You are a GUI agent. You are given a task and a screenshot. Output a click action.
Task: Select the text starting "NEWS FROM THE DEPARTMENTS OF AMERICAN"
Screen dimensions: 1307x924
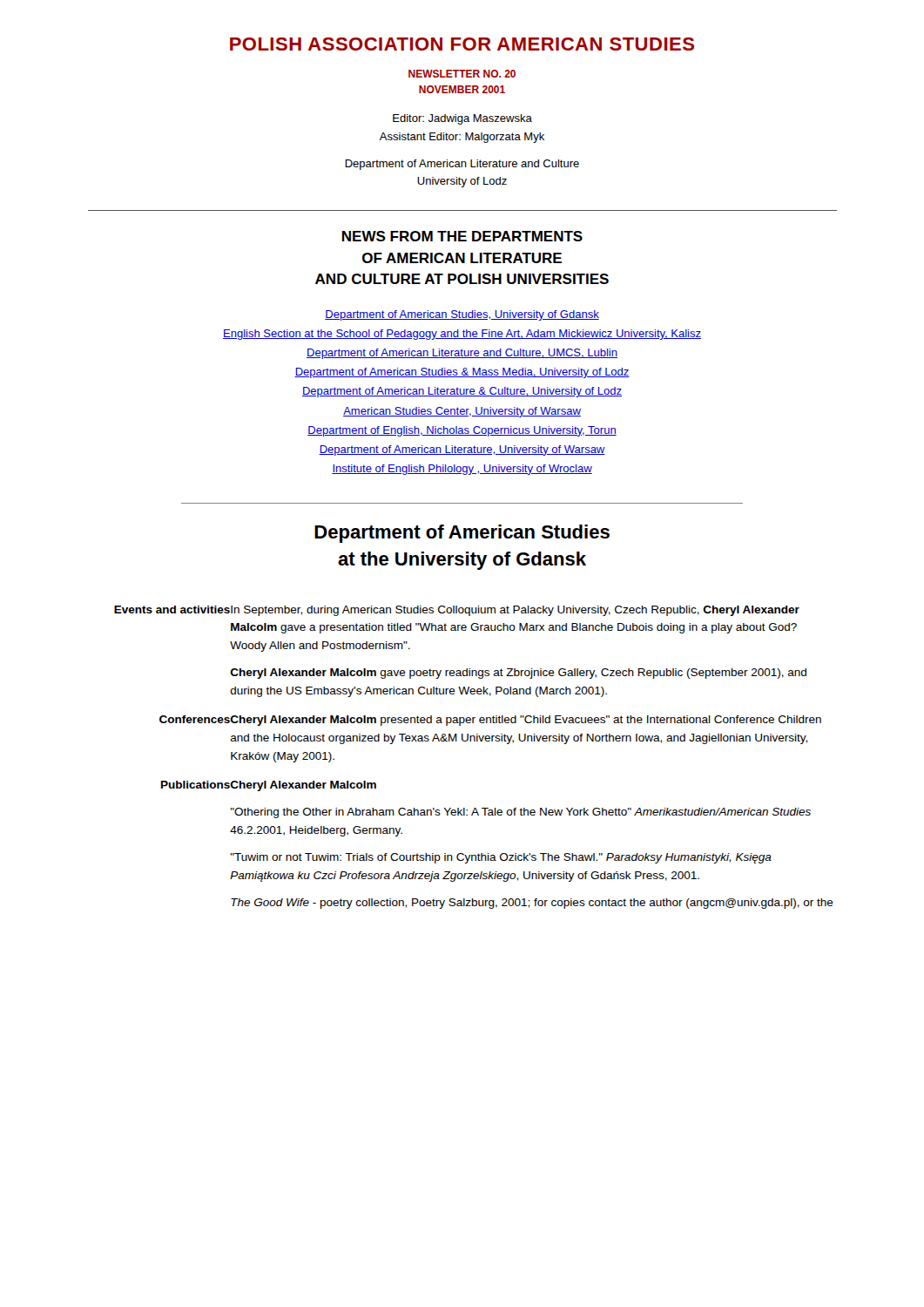(x=462, y=258)
